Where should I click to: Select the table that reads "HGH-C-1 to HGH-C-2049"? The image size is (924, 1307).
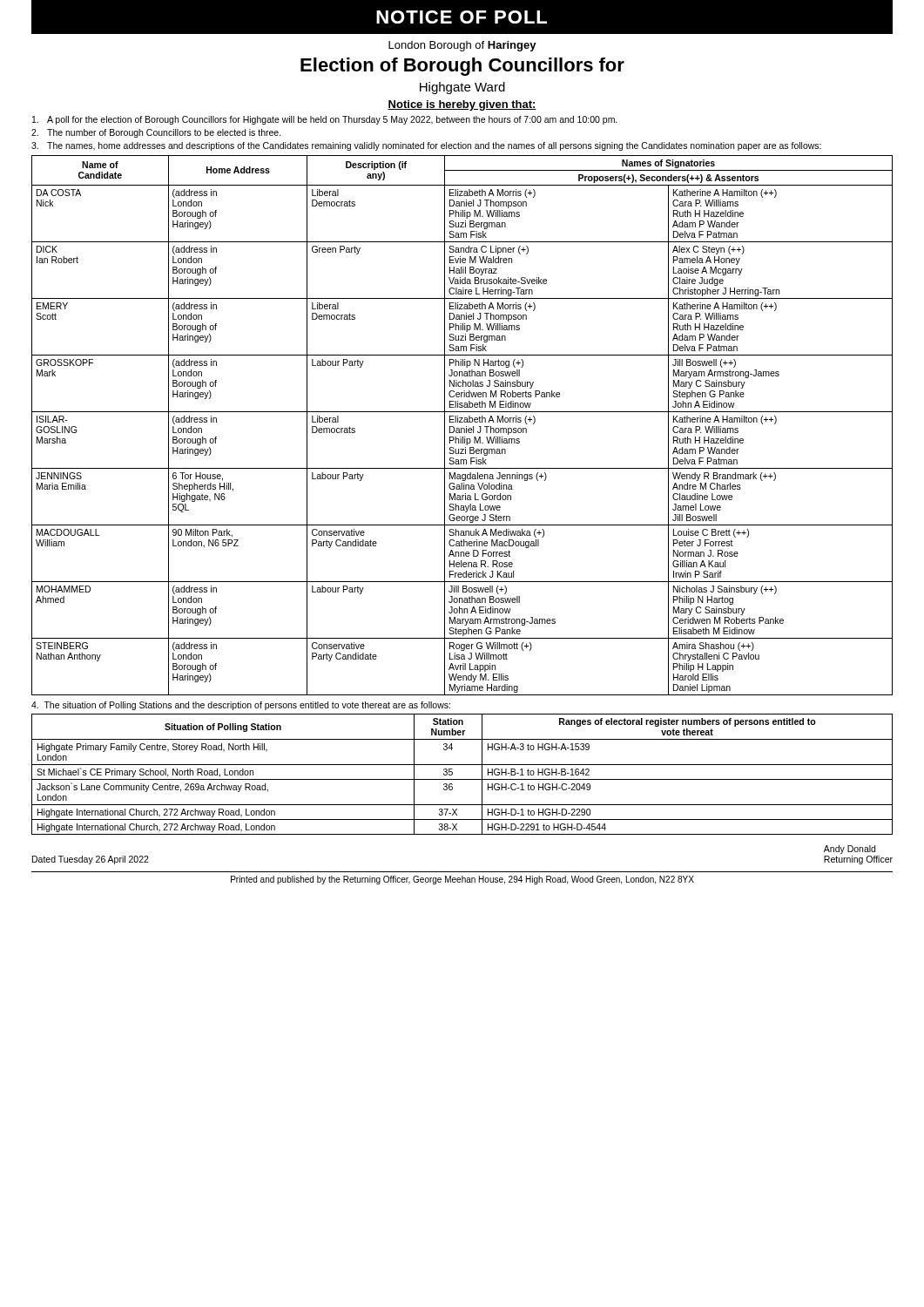click(462, 774)
